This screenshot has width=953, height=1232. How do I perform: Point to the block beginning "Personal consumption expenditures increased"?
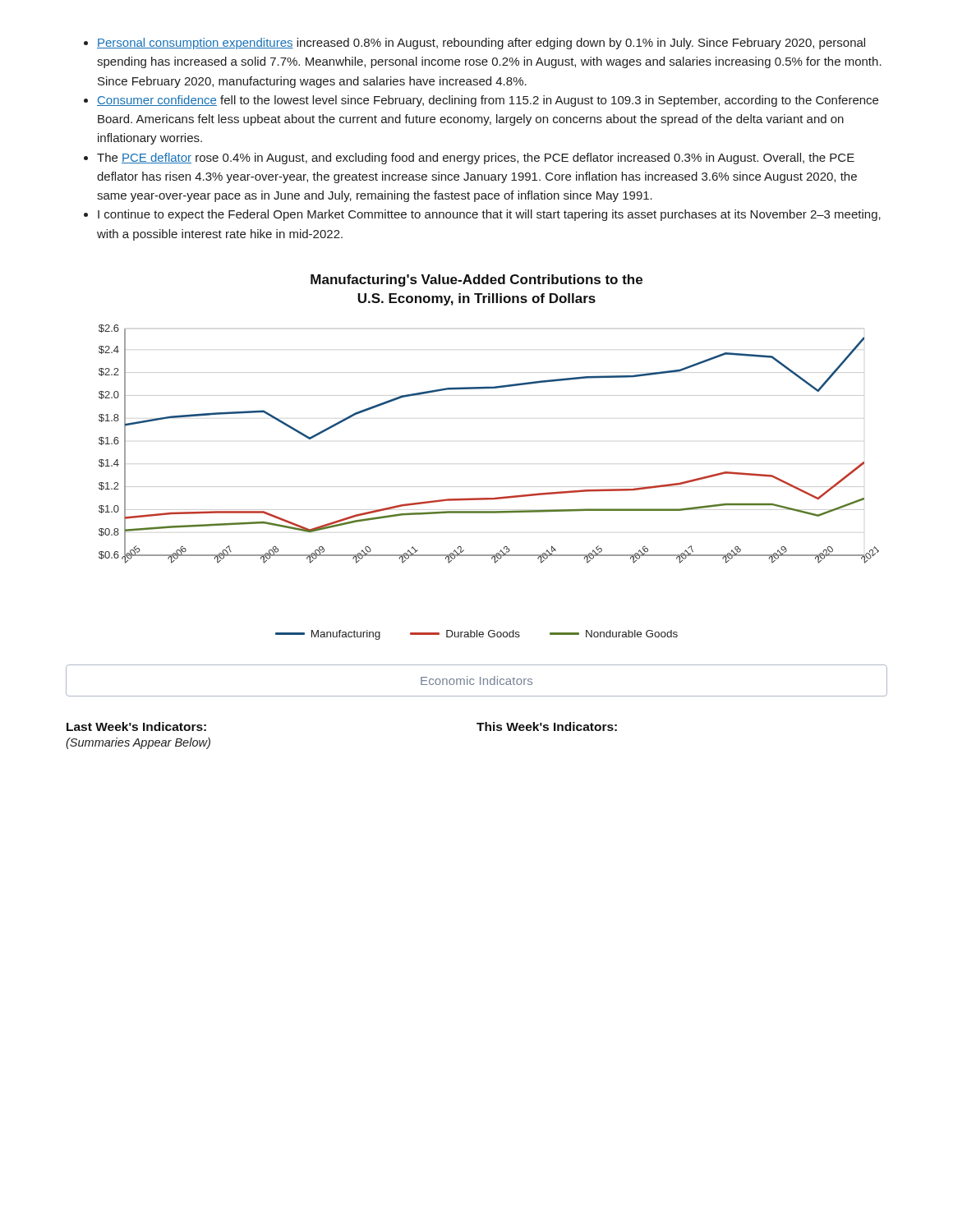coord(481,62)
